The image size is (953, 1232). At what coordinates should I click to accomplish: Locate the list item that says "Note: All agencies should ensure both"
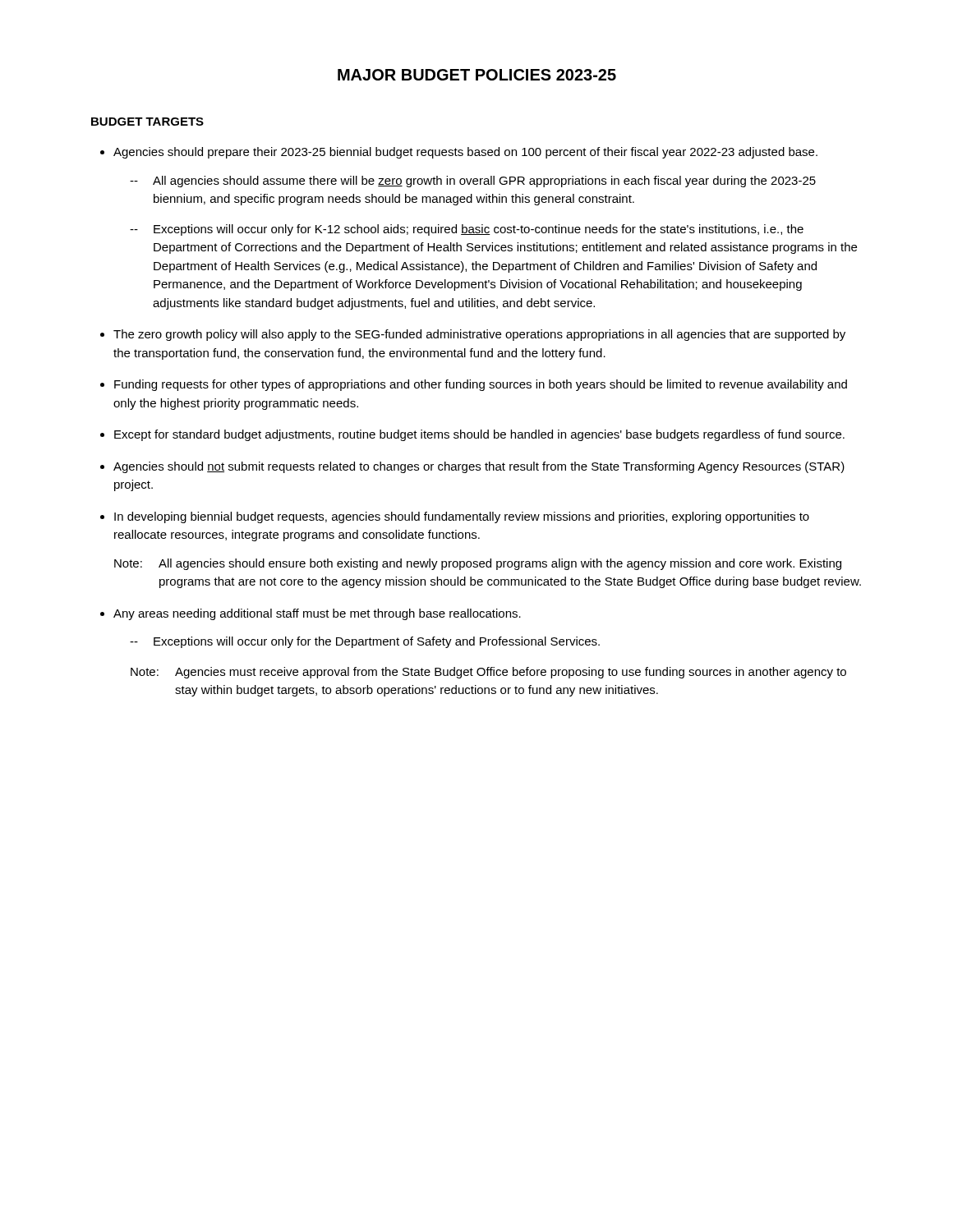(488, 573)
